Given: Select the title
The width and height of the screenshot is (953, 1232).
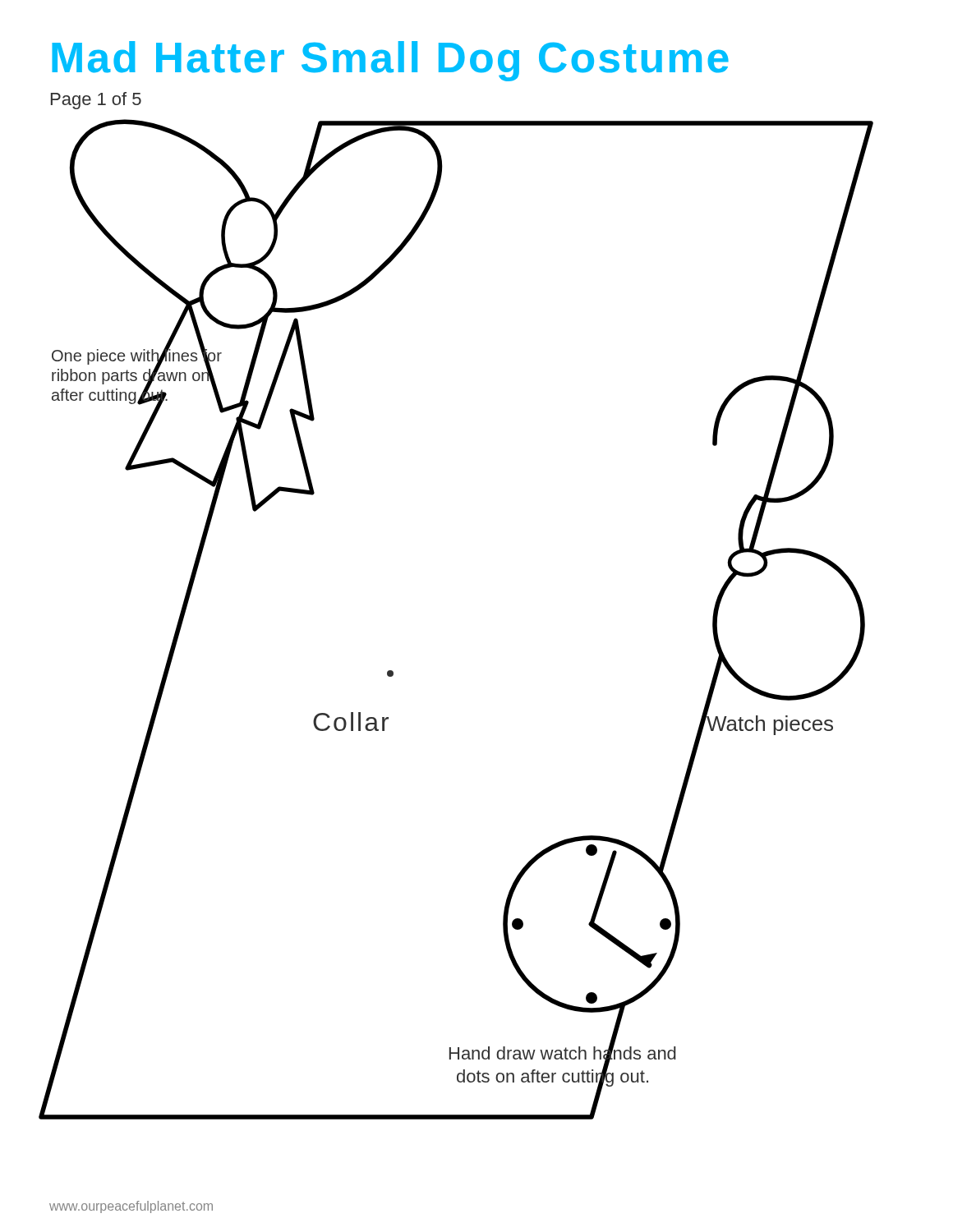Looking at the screenshot, I should coord(390,57).
